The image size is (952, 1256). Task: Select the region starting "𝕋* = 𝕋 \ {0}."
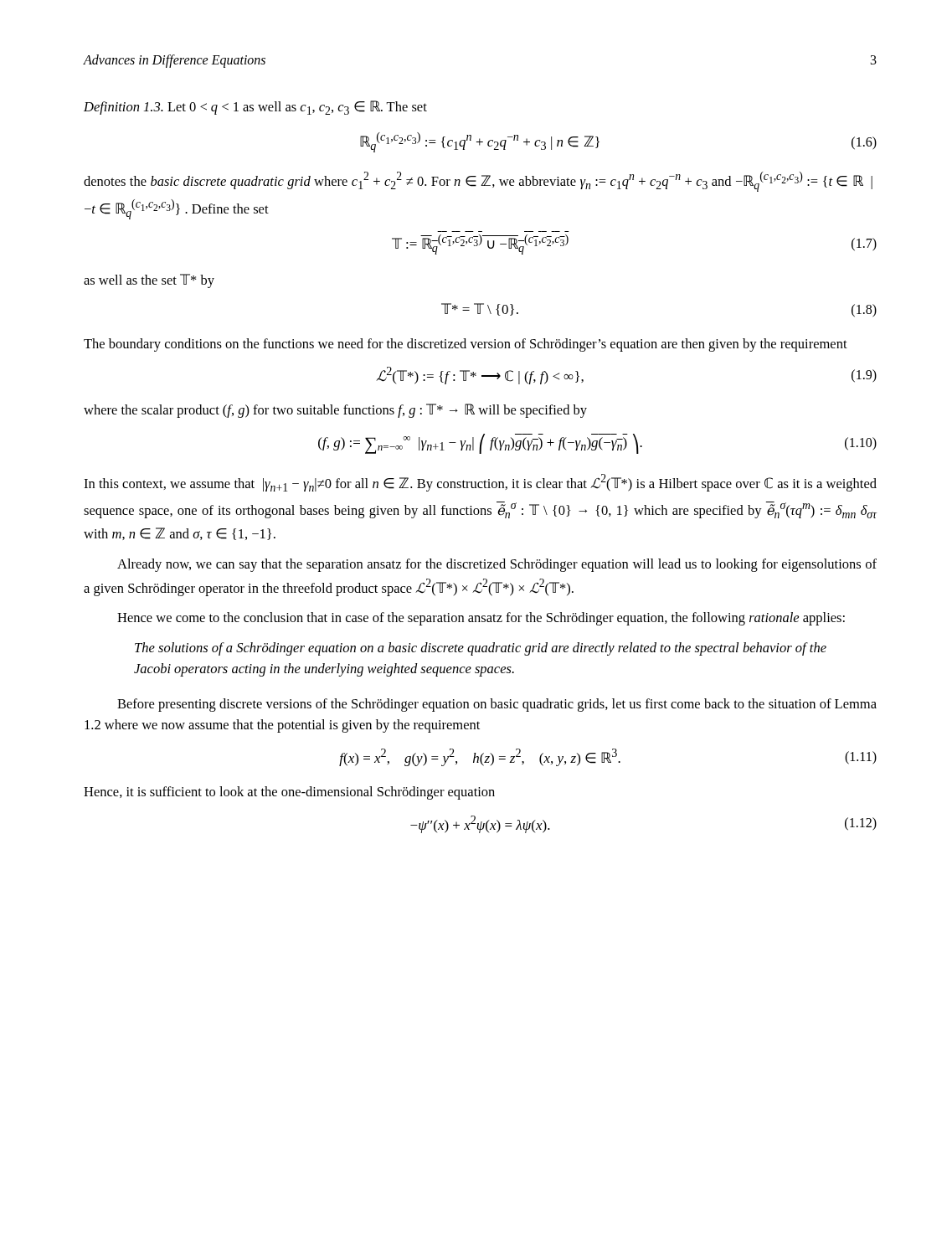pos(479,310)
